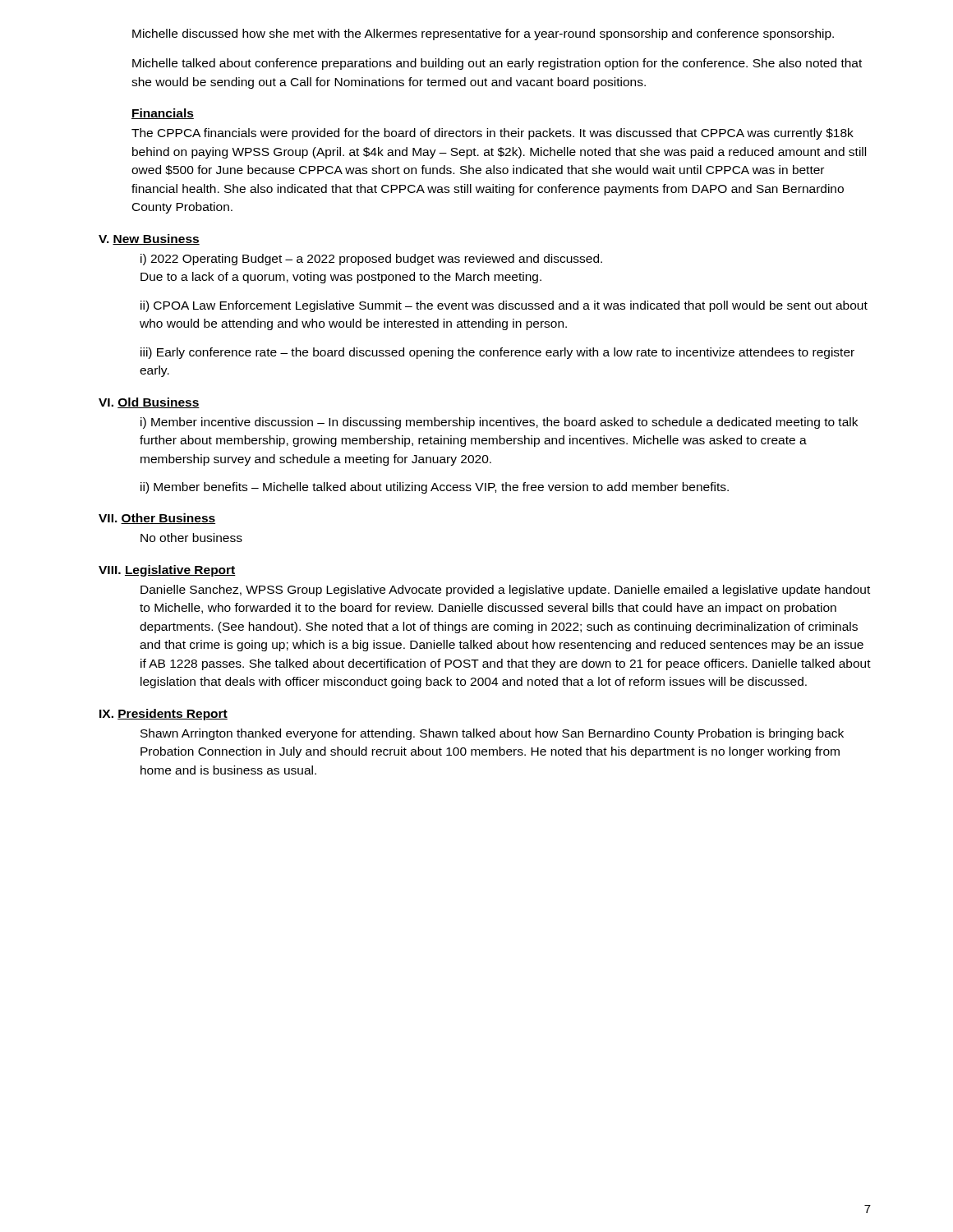Click on the list item that reads "iii) Early conference rate – the board"
This screenshot has width=953, height=1232.
(505, 361)
